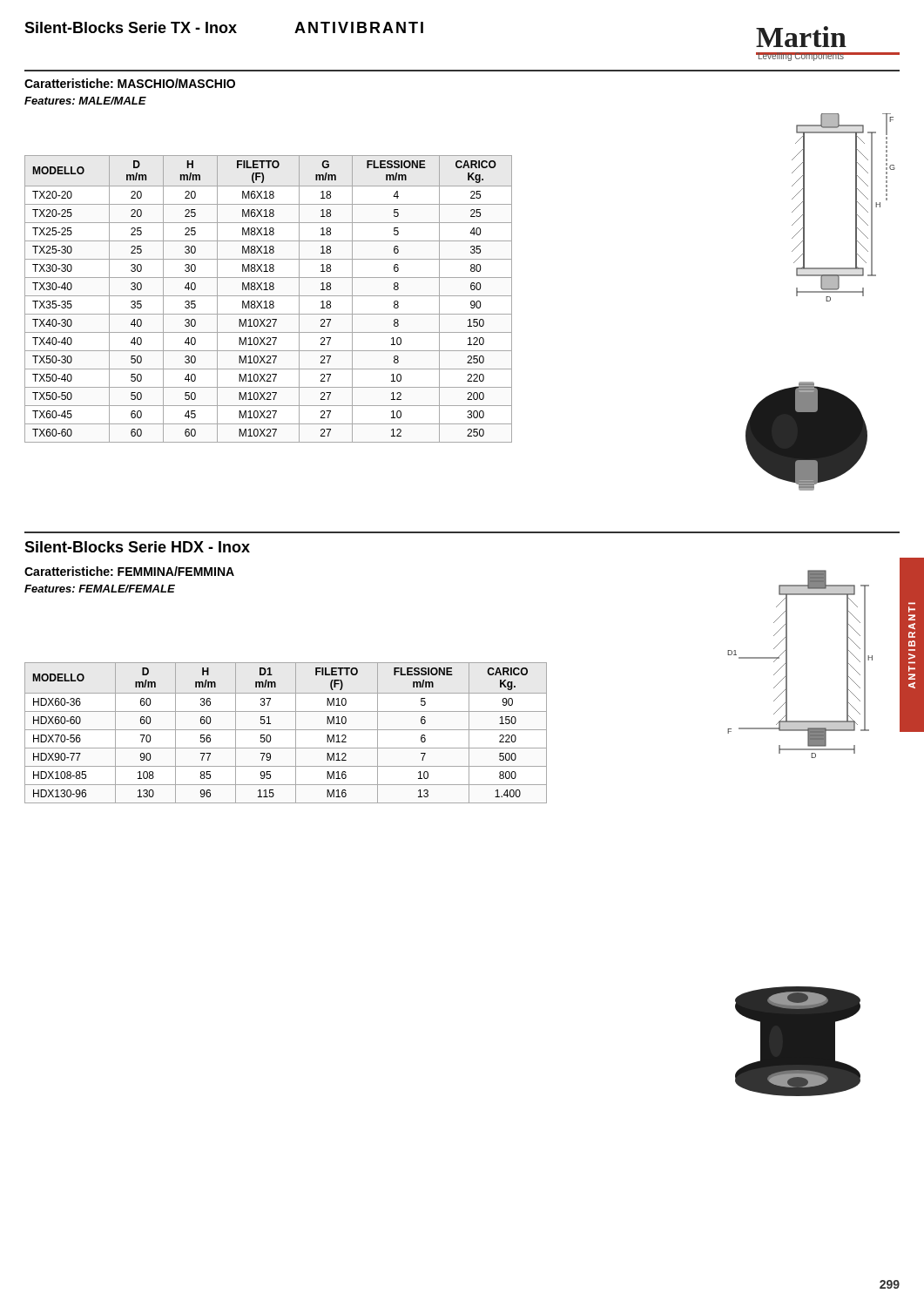The height and width of the screenshot is (1307, 924).
Task: Point to the passage starting "Silent-Blocks Serie HDX"
Action: pyautogui.click(x=137, y=547)
